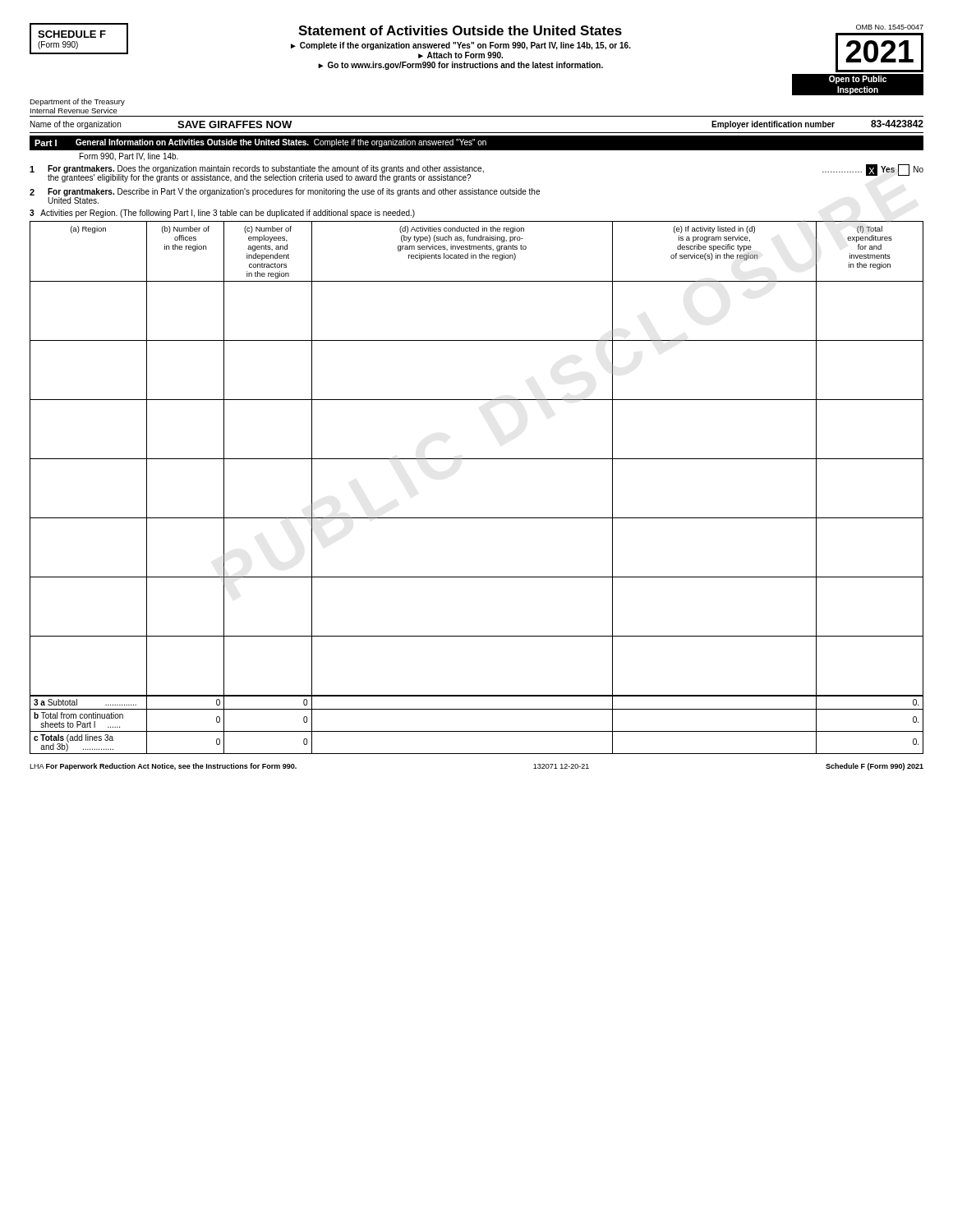The height and width of the screenshot is (1232, 953).
Task: Click on the text starting "3 Activities per Region. (The"
Action: tap(222, 213)
